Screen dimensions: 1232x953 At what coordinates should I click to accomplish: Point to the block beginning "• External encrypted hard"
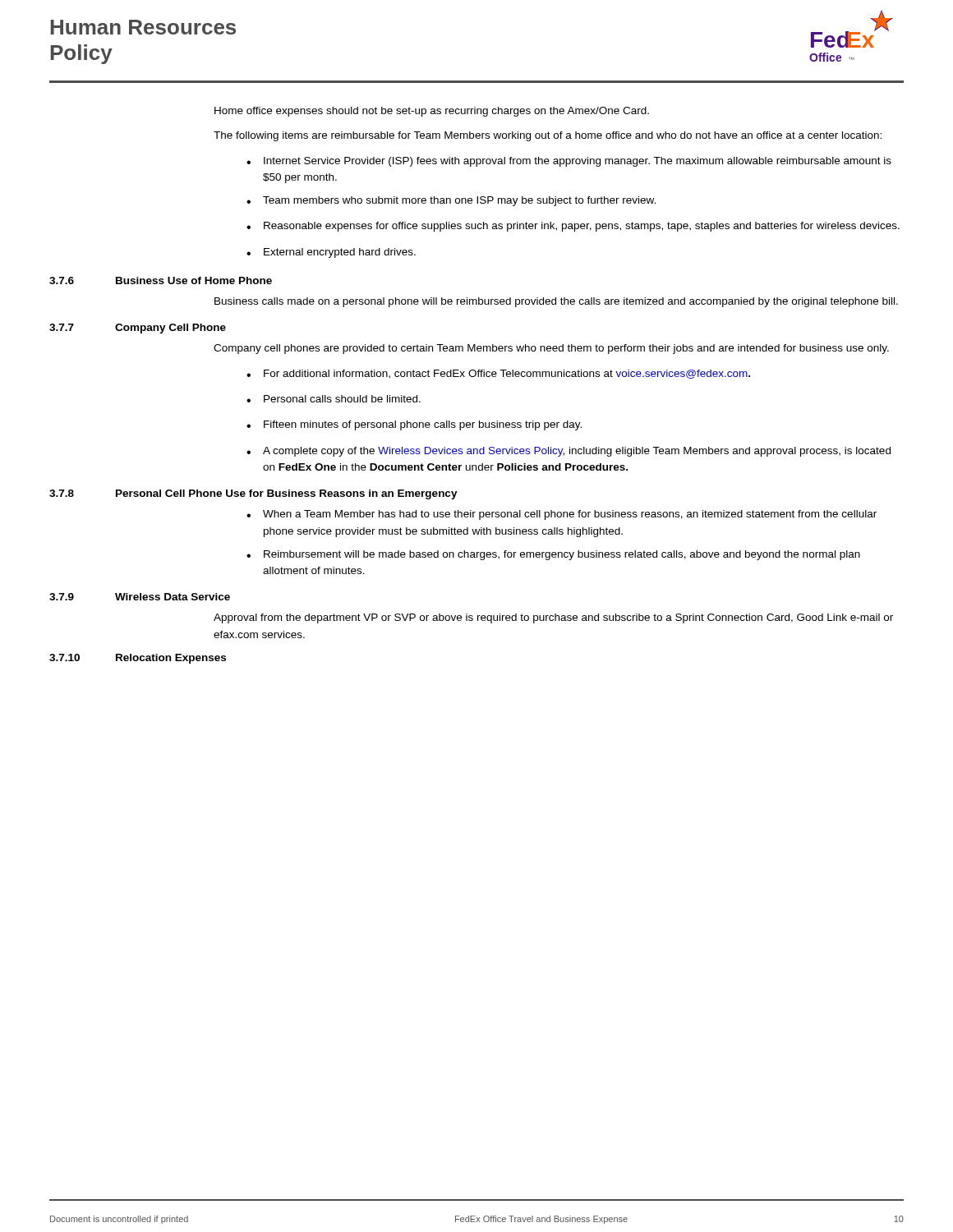331,253
